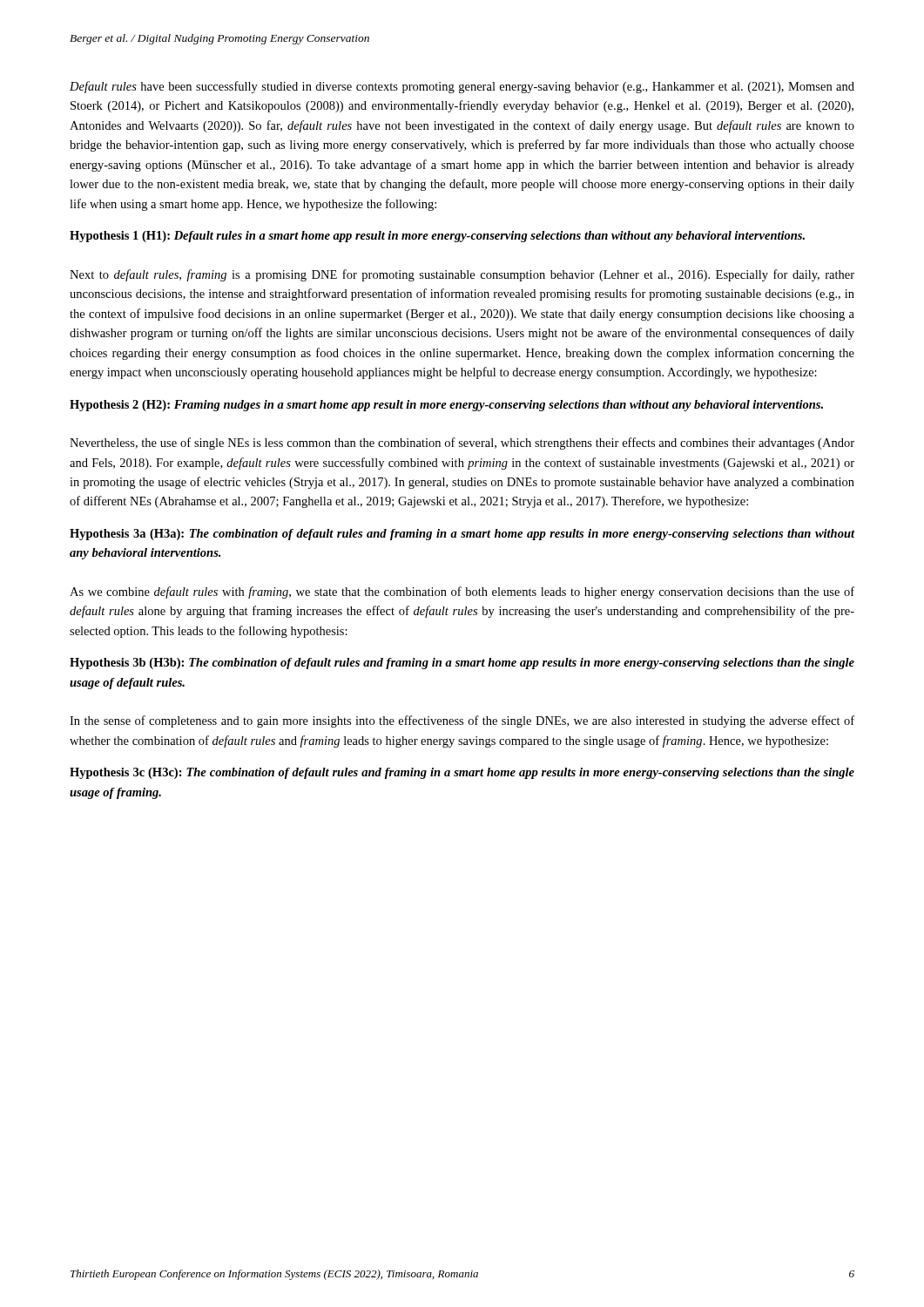Point to the block beginning "Default rules have been successfully"

coord(462,145)
